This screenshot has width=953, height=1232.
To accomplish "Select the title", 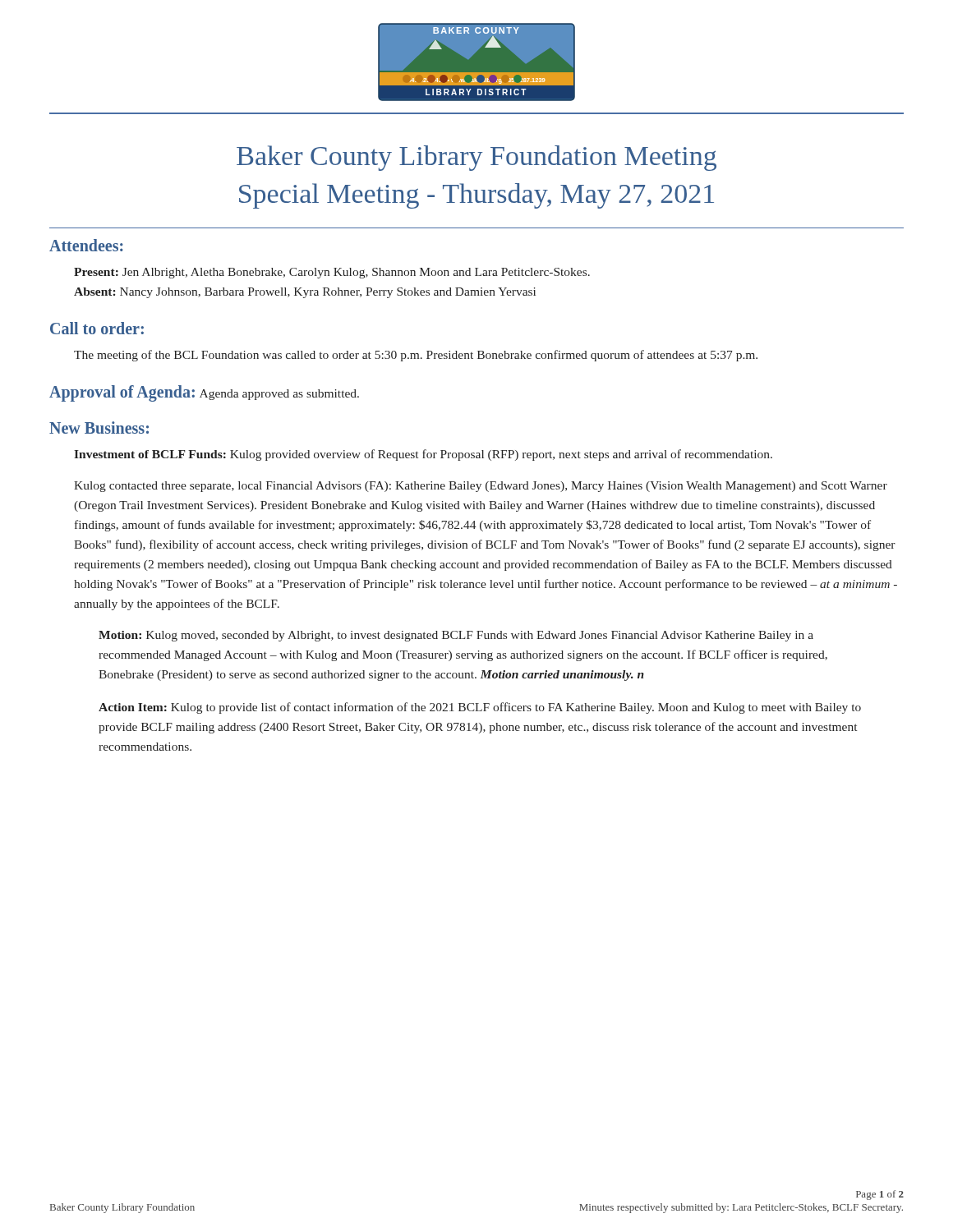I will coord(476,175).
